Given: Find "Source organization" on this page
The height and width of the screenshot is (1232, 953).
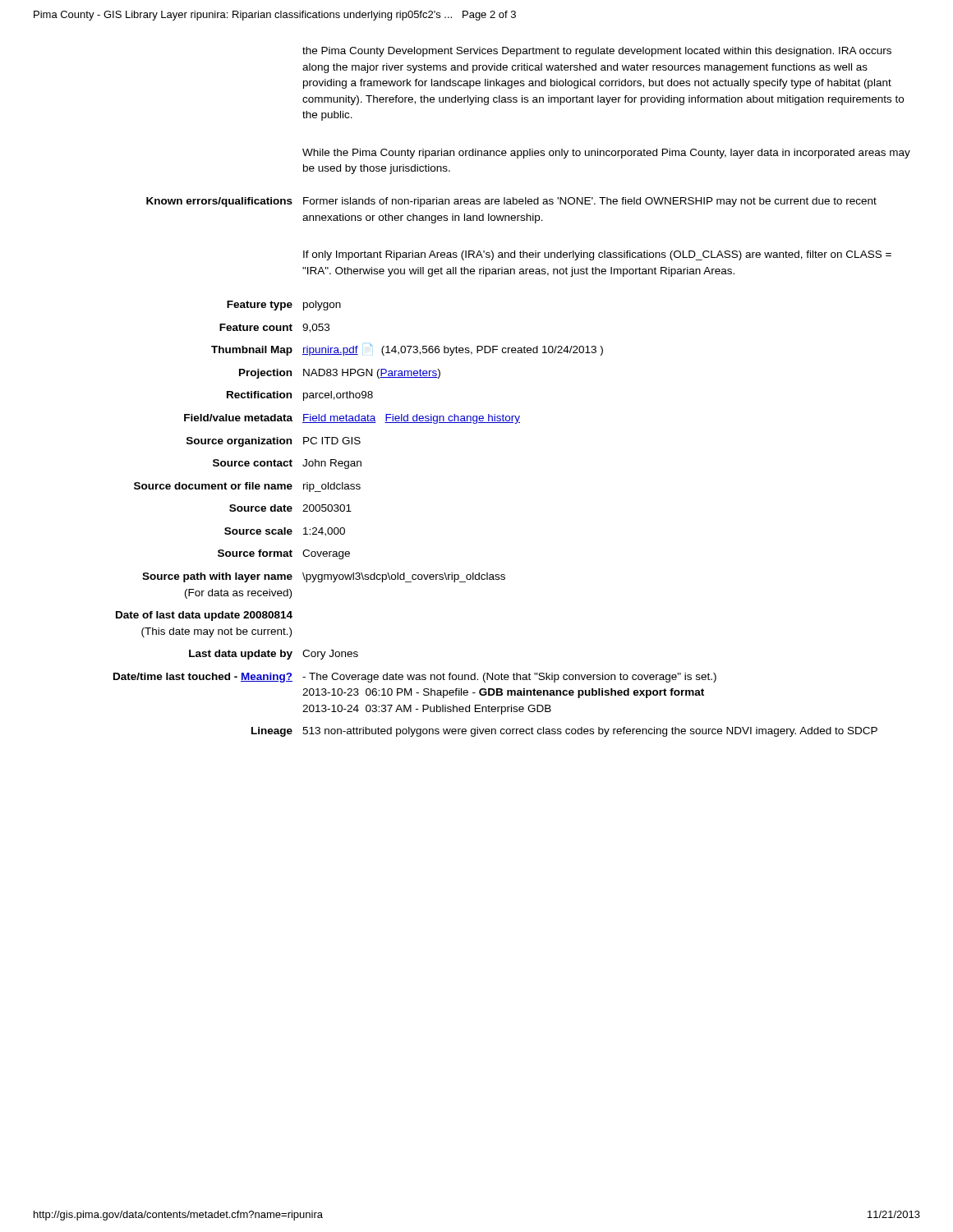Looking at the screenshot, I should pos(239,440).
